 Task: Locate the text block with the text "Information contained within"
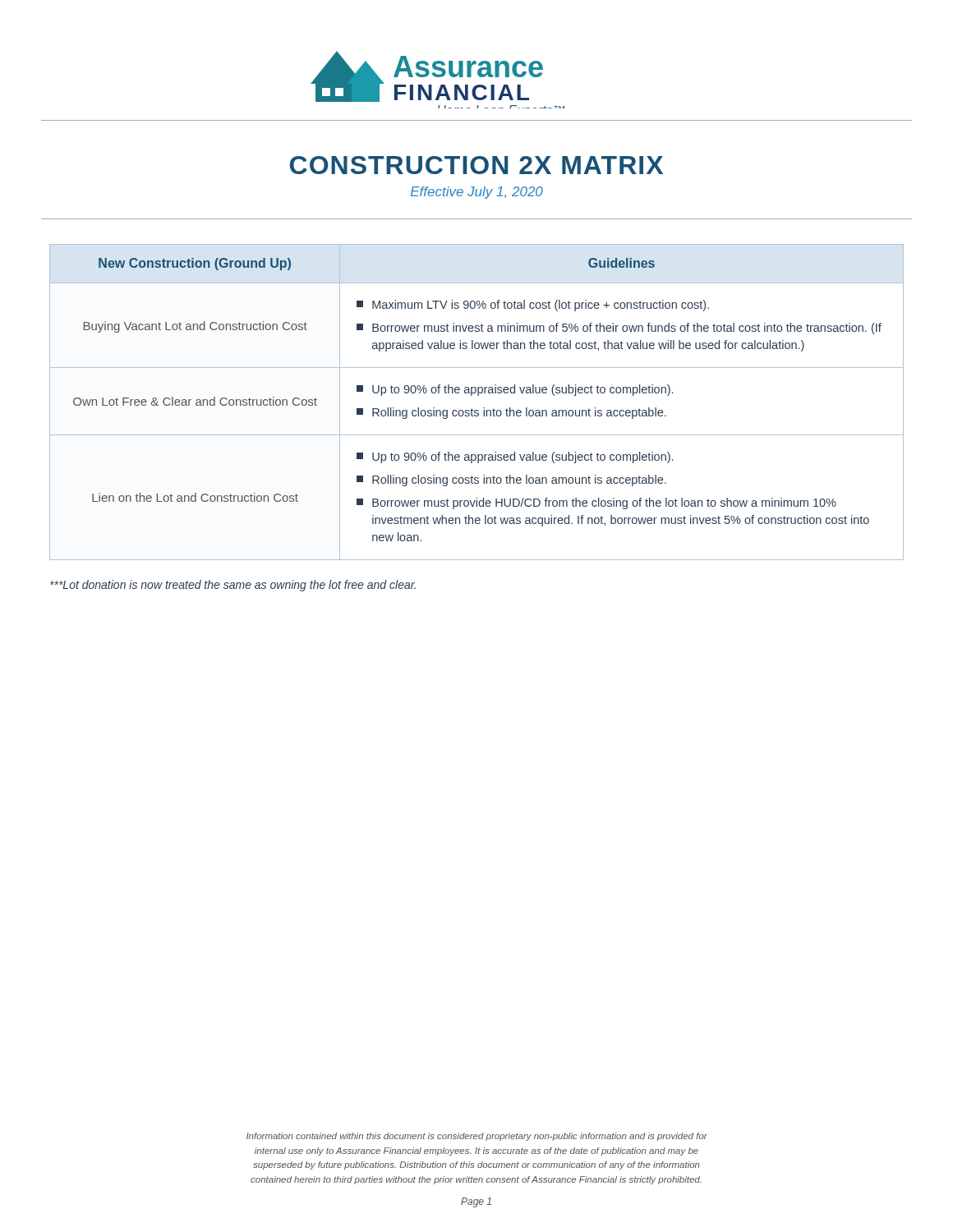(x=476, y=1158)
